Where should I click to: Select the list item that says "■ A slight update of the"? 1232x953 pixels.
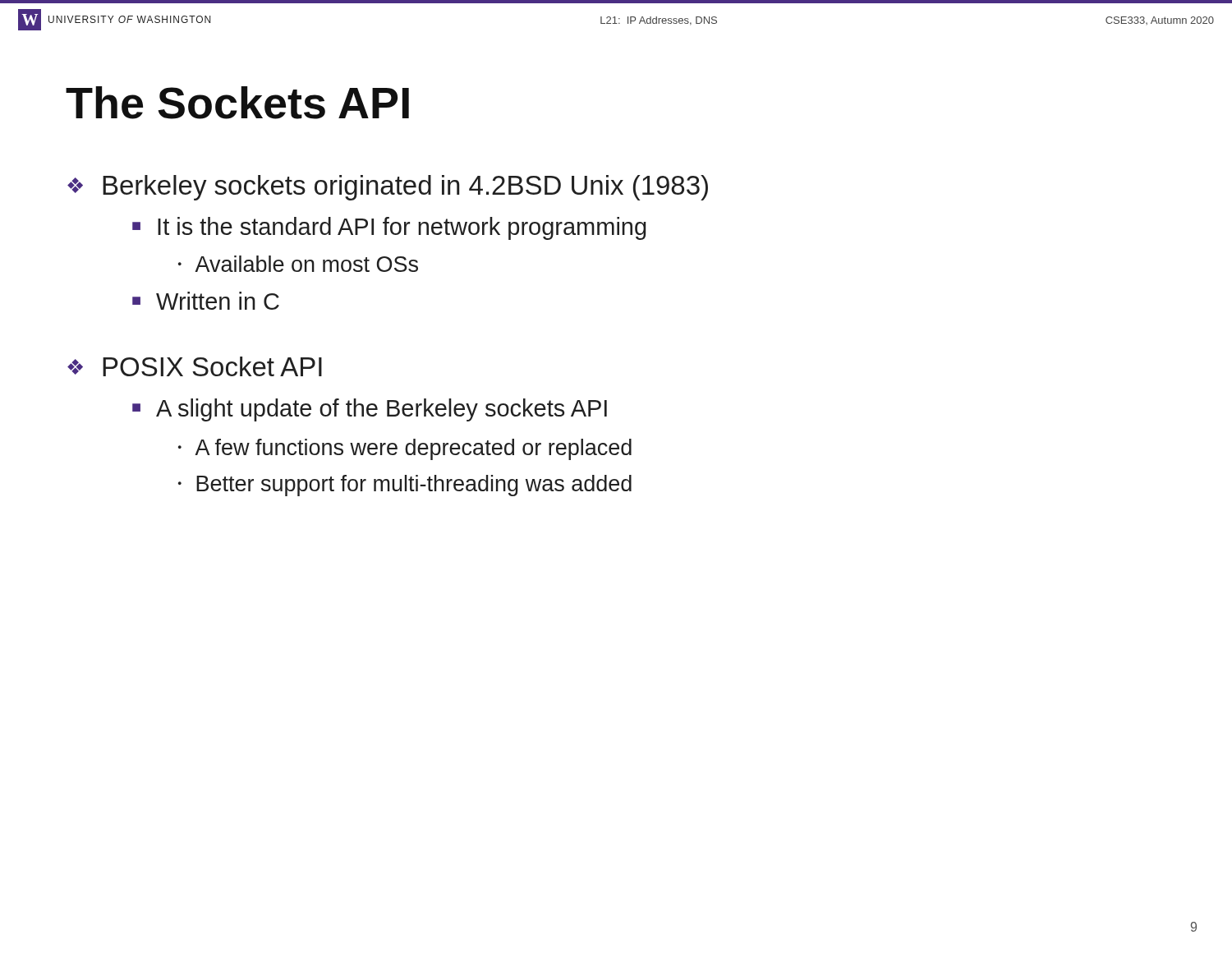(370, 409)
